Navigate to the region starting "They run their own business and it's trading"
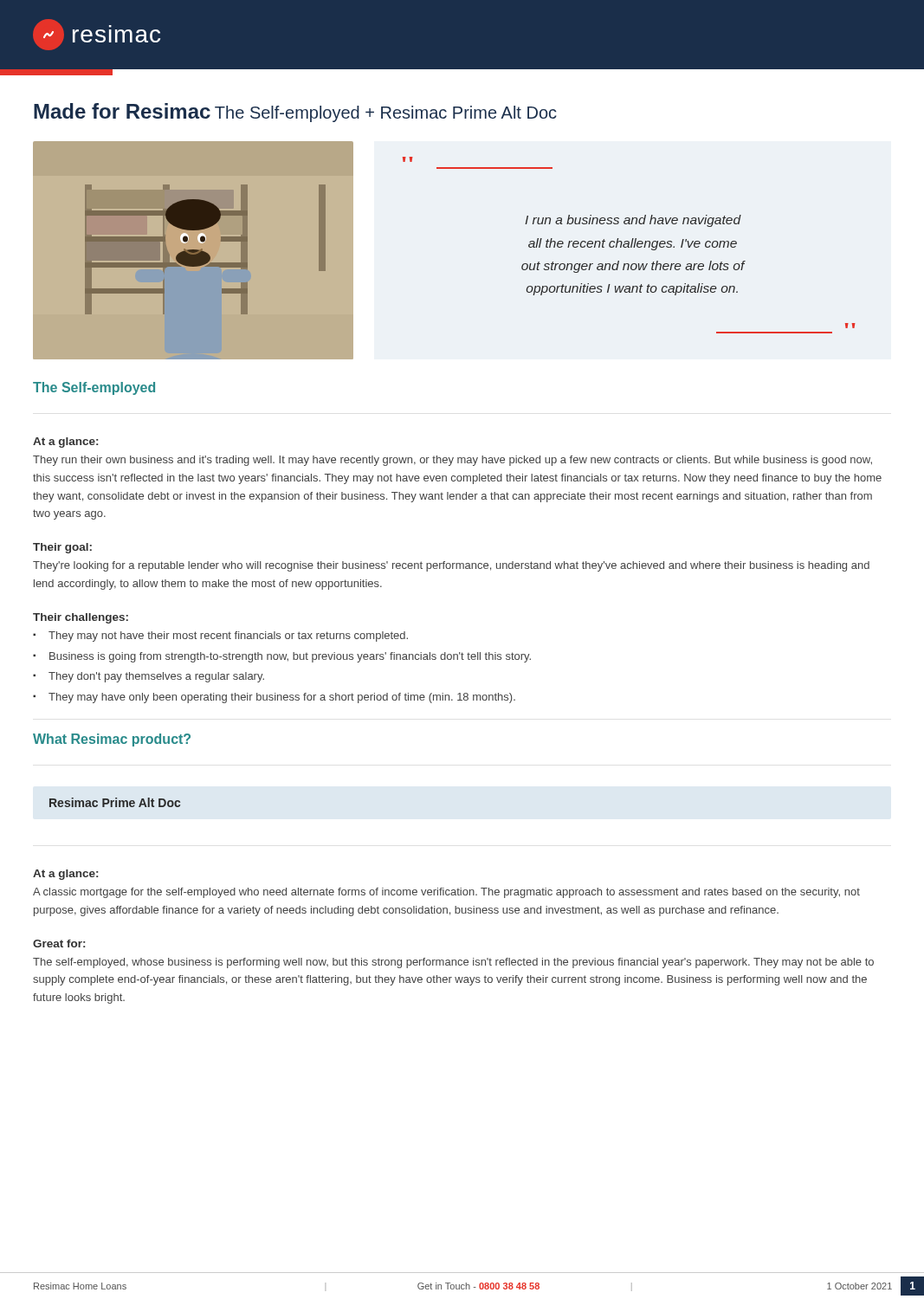 pyautogui.click(x=462, y=487)
